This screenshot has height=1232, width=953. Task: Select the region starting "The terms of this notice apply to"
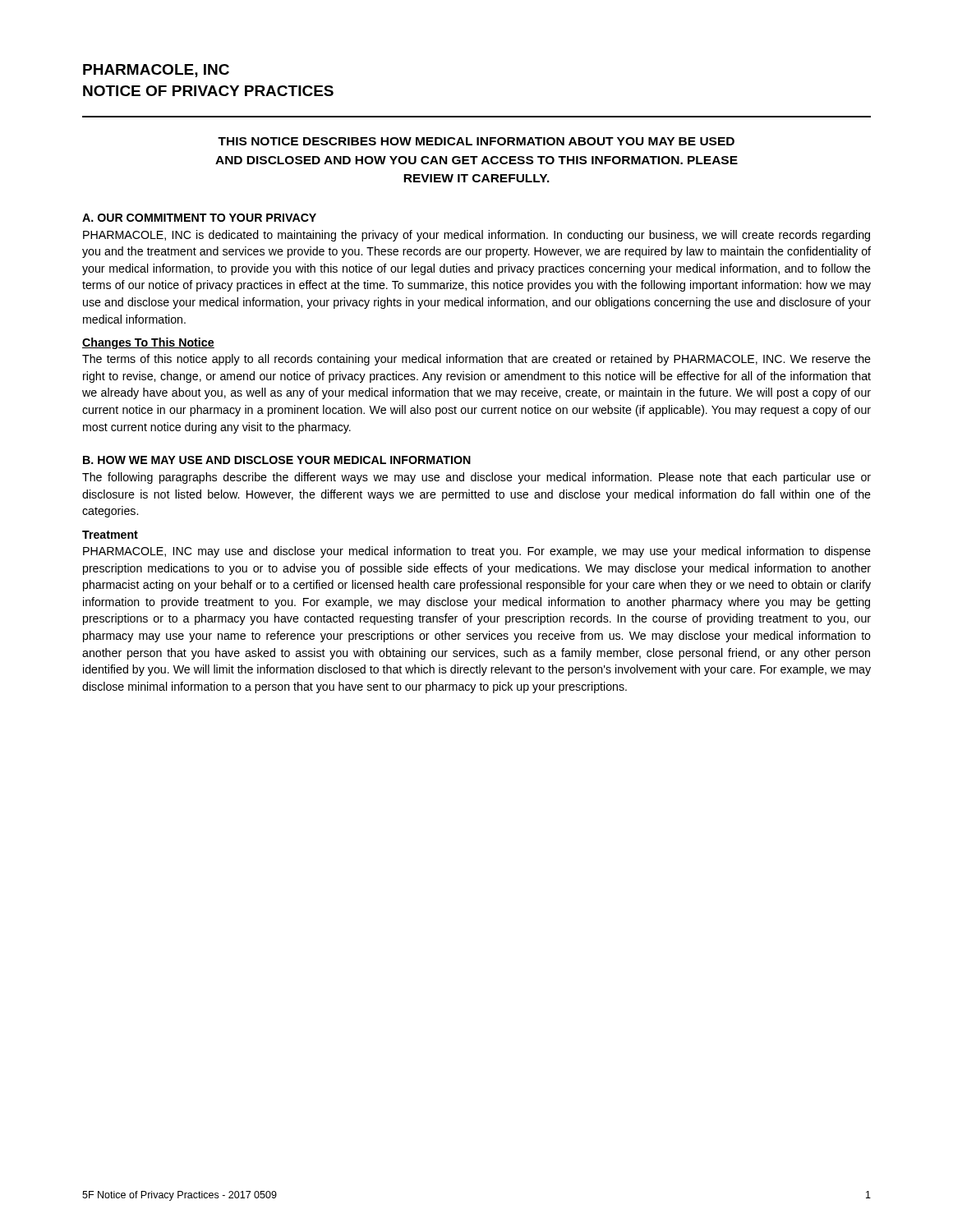(x=476, y=393)
